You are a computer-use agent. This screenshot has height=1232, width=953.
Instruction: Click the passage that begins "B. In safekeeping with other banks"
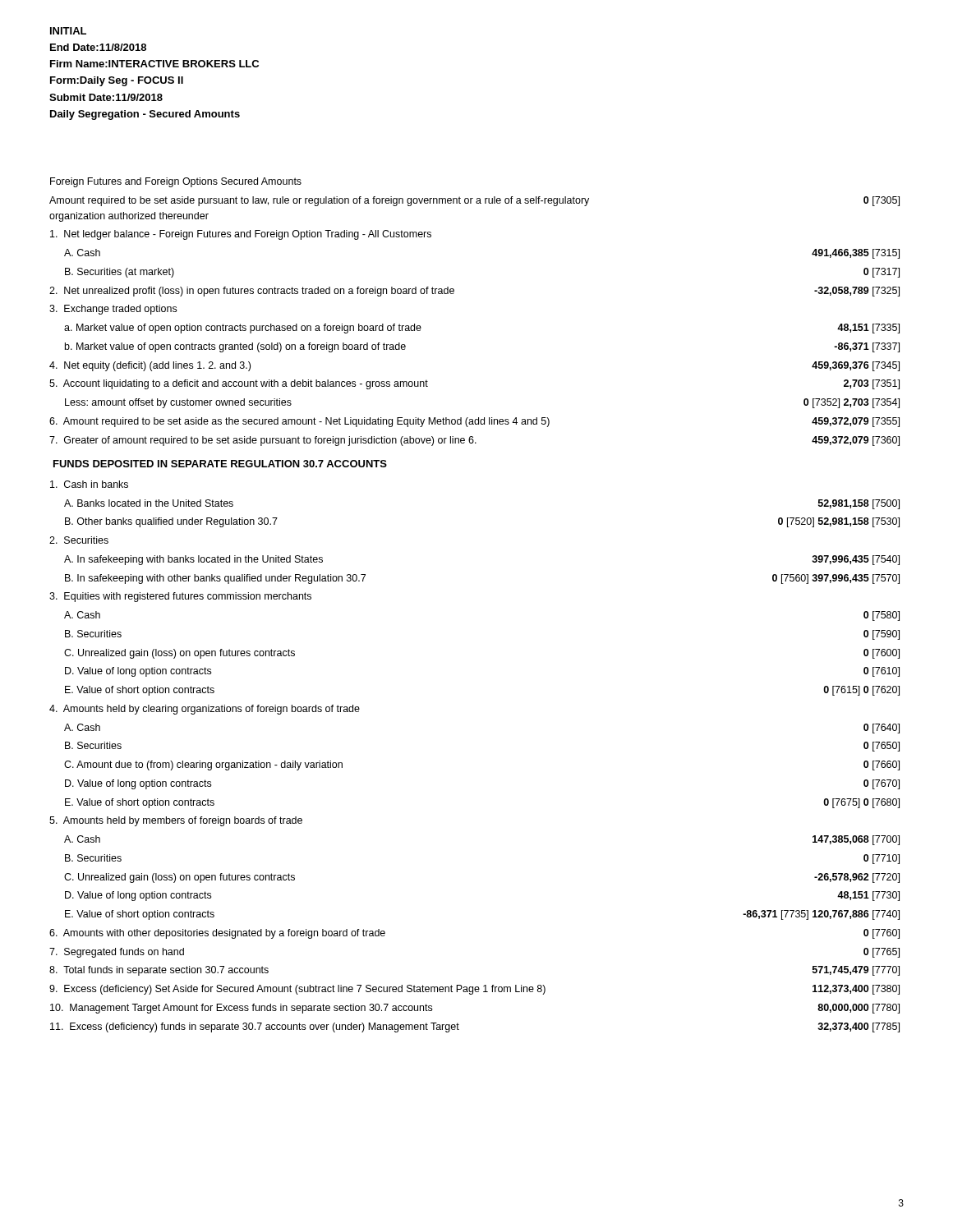pyautogui.click(x=215, y=578)
